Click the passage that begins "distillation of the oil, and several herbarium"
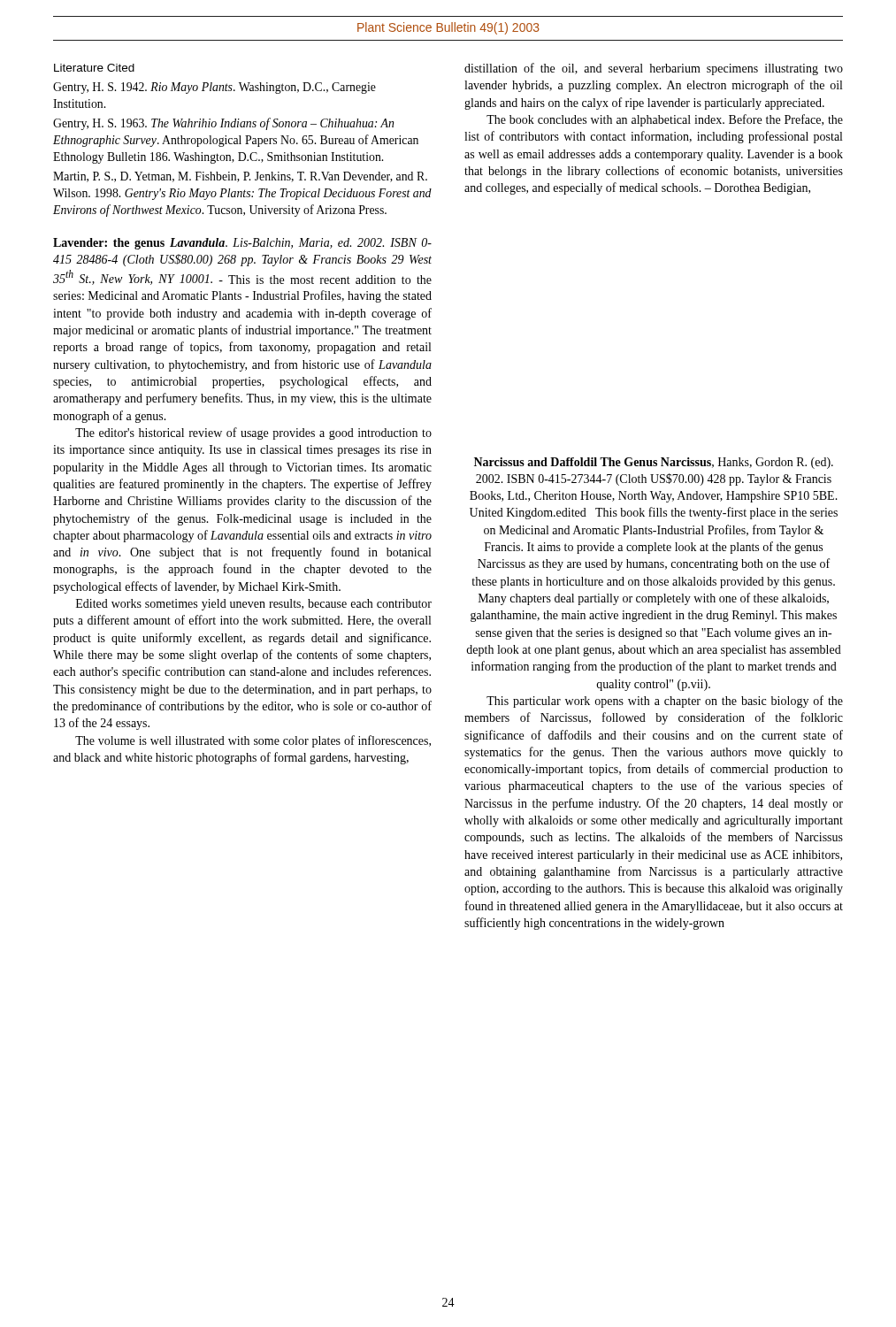 tap(654, 128)
